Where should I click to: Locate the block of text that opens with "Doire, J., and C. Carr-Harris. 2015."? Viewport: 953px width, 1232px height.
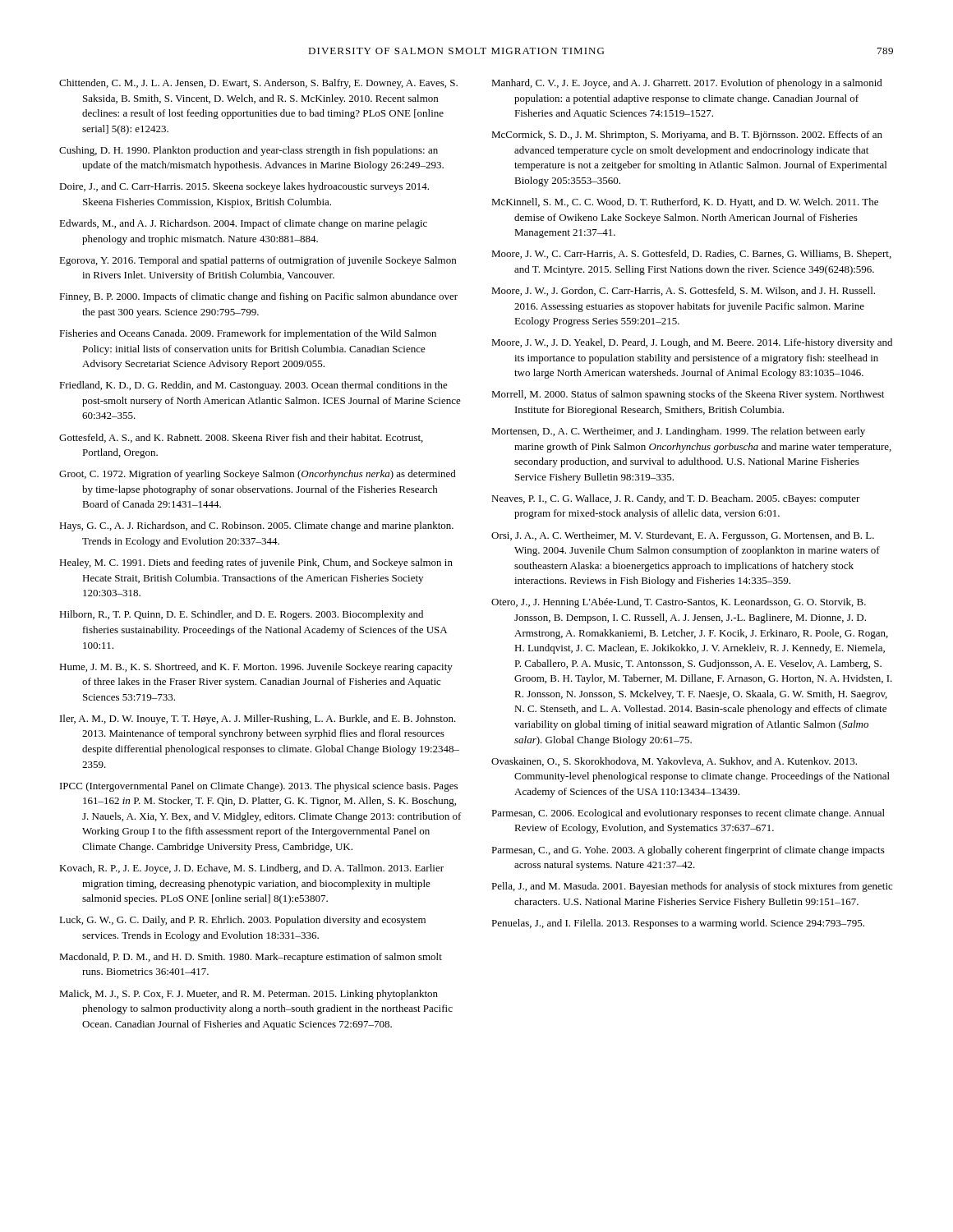click(244, 194)
